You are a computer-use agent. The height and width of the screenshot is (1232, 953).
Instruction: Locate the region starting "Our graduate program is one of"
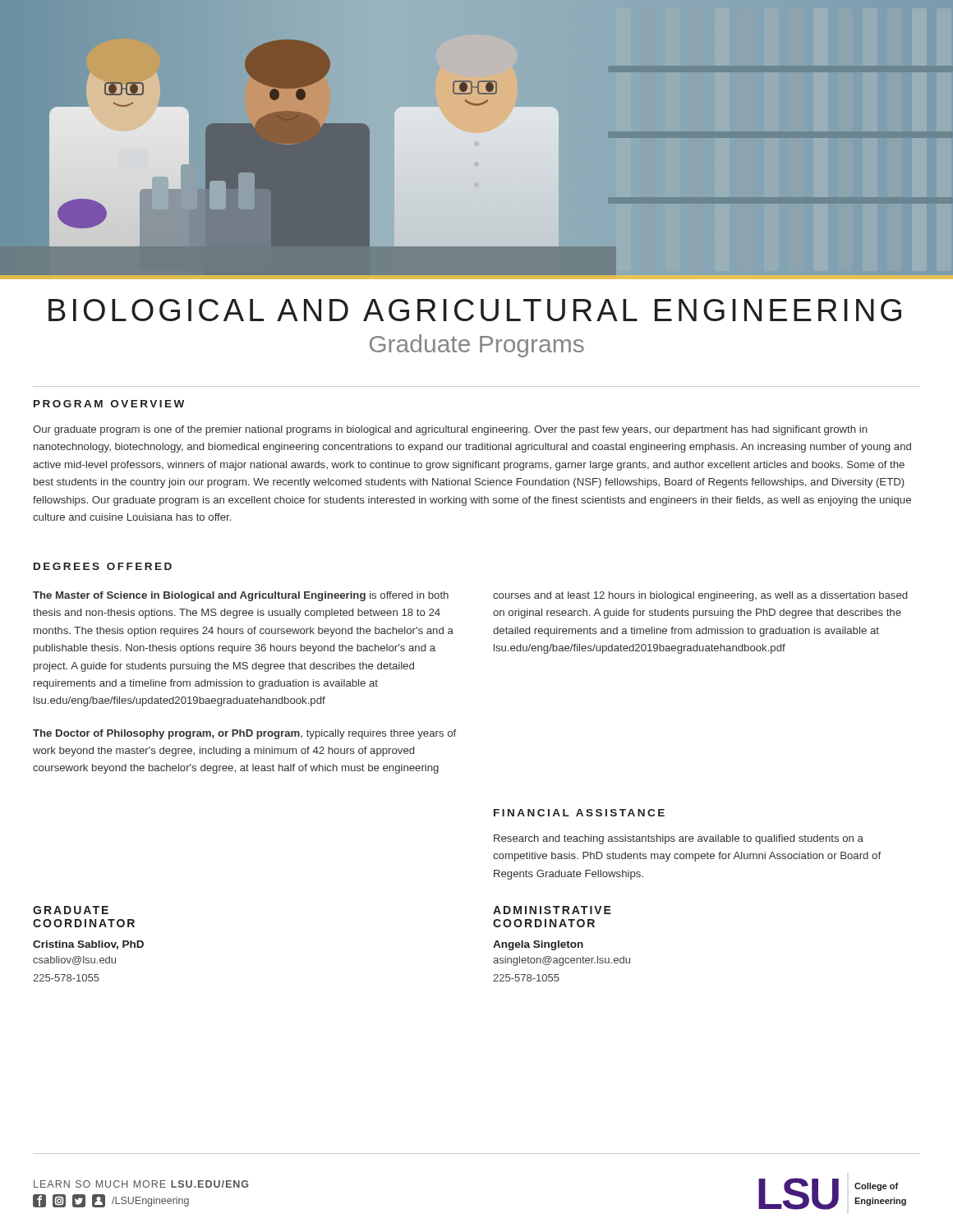click(x=476, y=473)
